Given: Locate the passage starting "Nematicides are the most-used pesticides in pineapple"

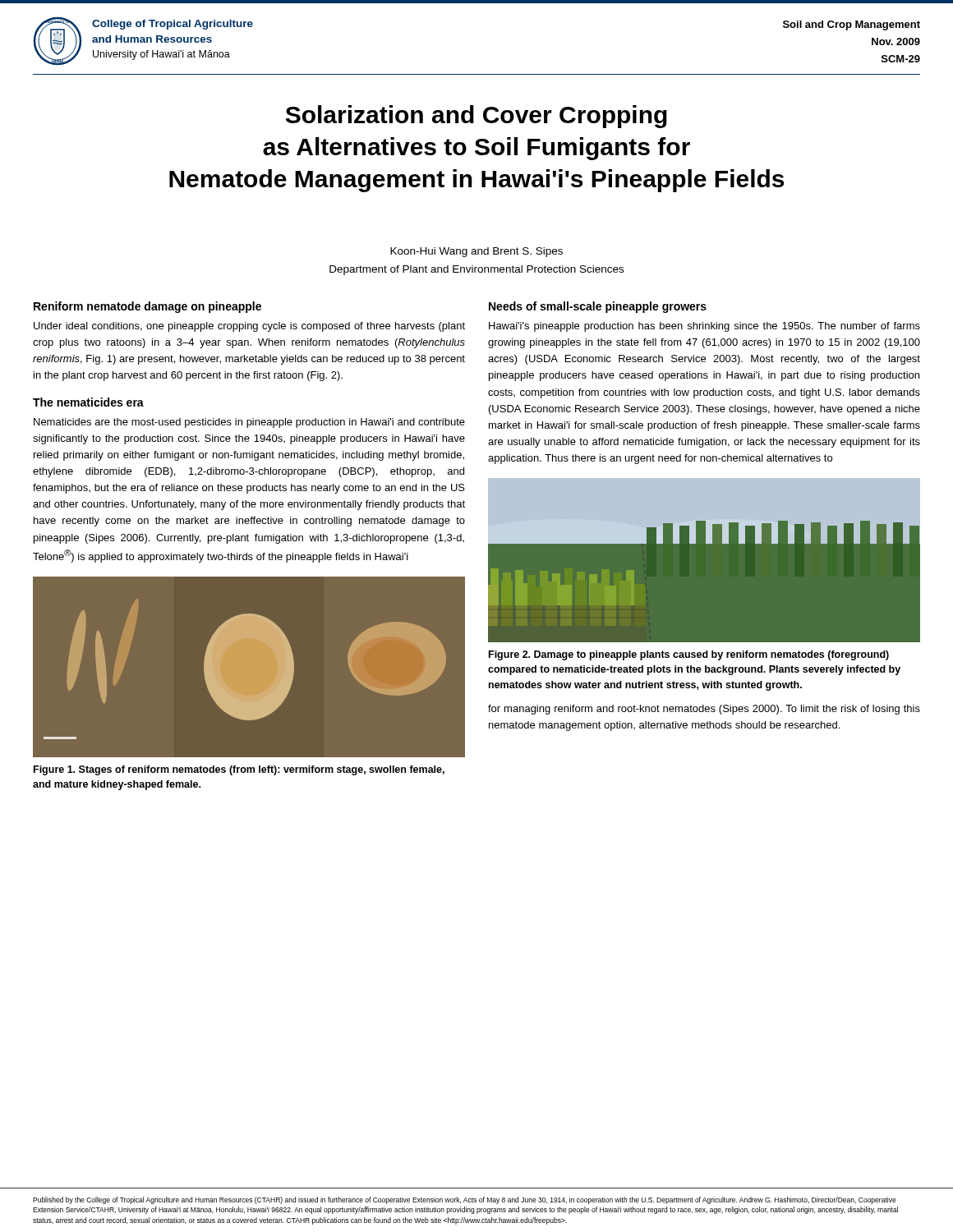Looking at the screenshot, I should click(x=249, y=489).
